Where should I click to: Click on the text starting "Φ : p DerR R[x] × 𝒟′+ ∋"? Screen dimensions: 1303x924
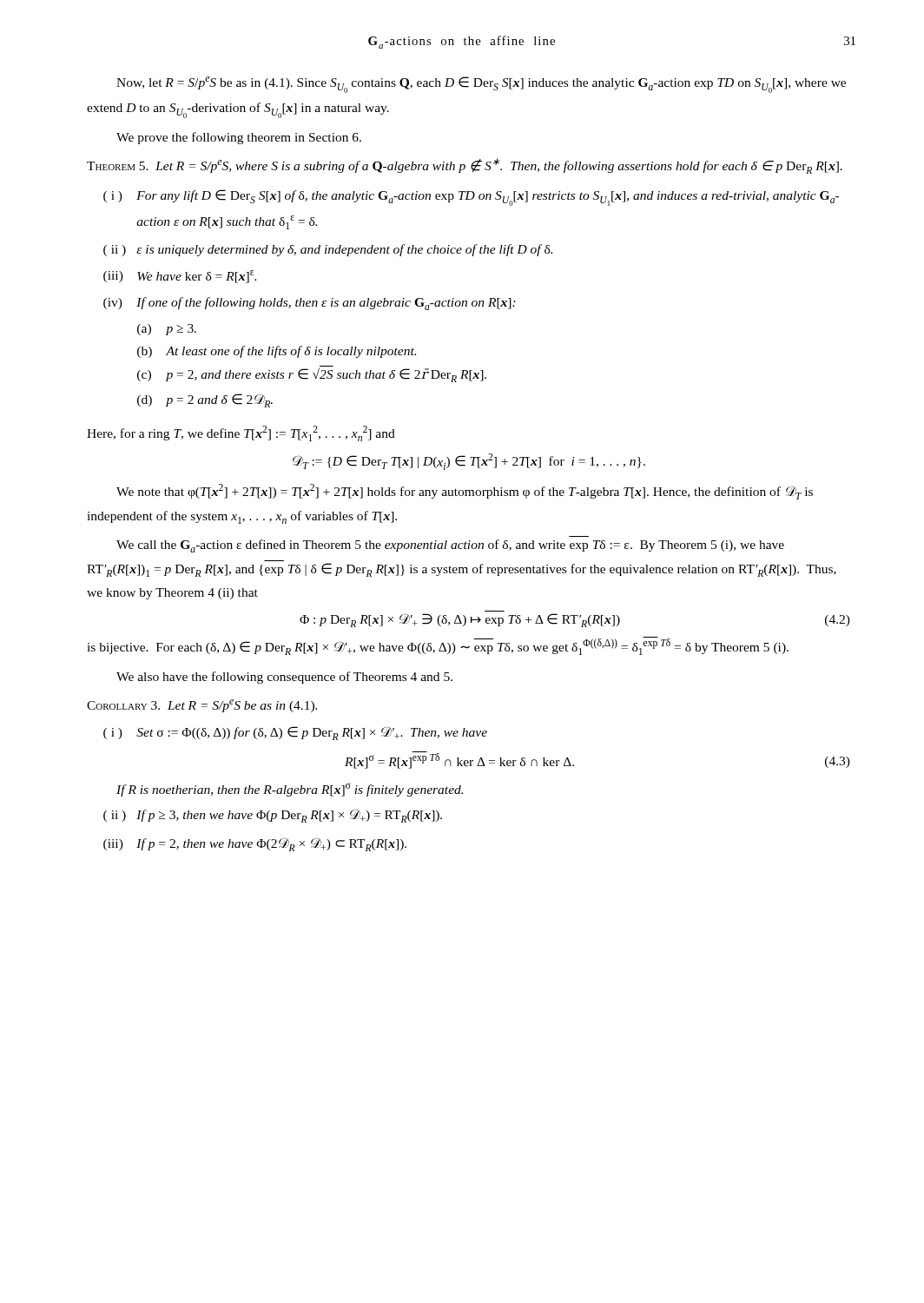click(575, 620)
